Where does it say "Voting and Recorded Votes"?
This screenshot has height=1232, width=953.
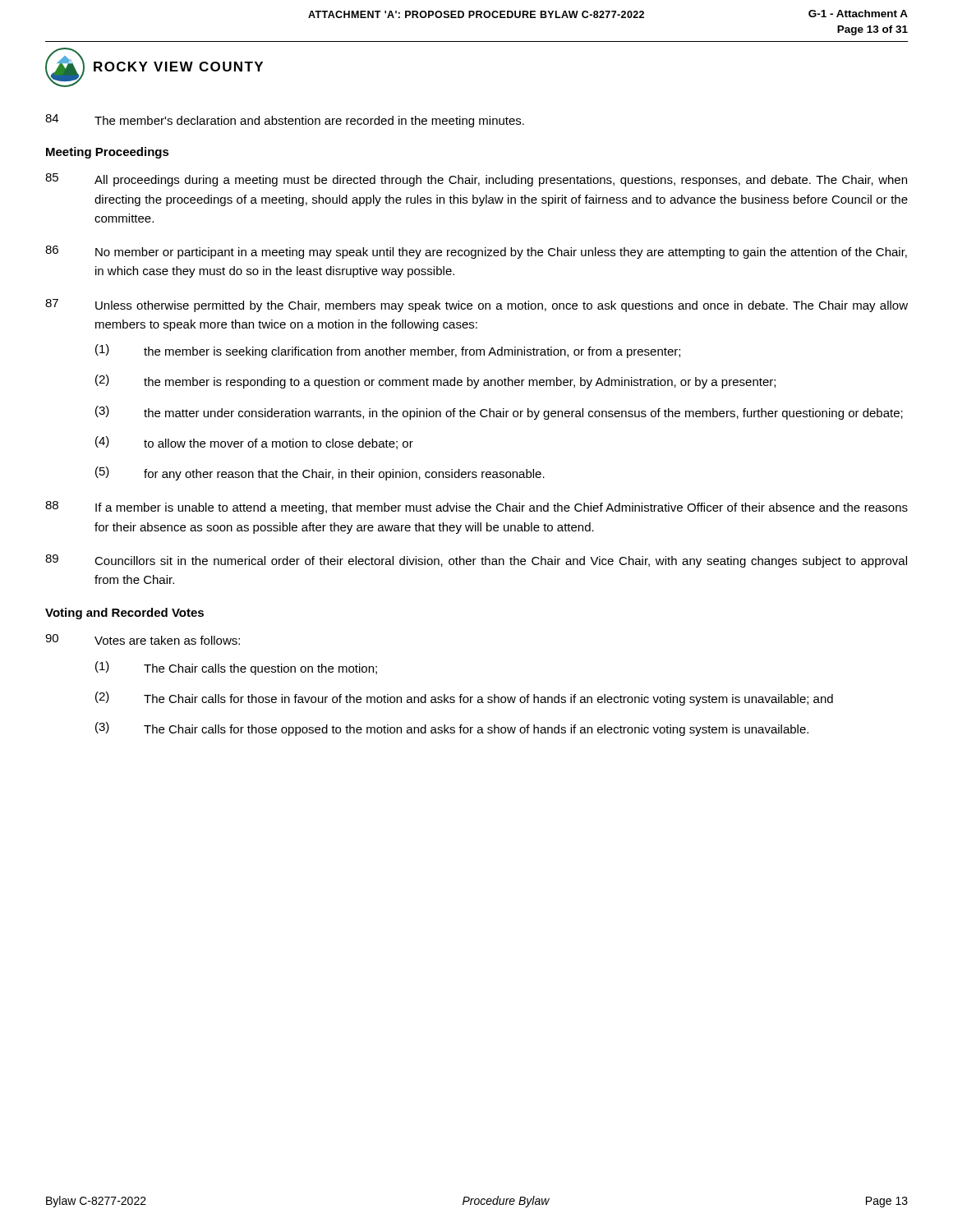coord(125,612)
